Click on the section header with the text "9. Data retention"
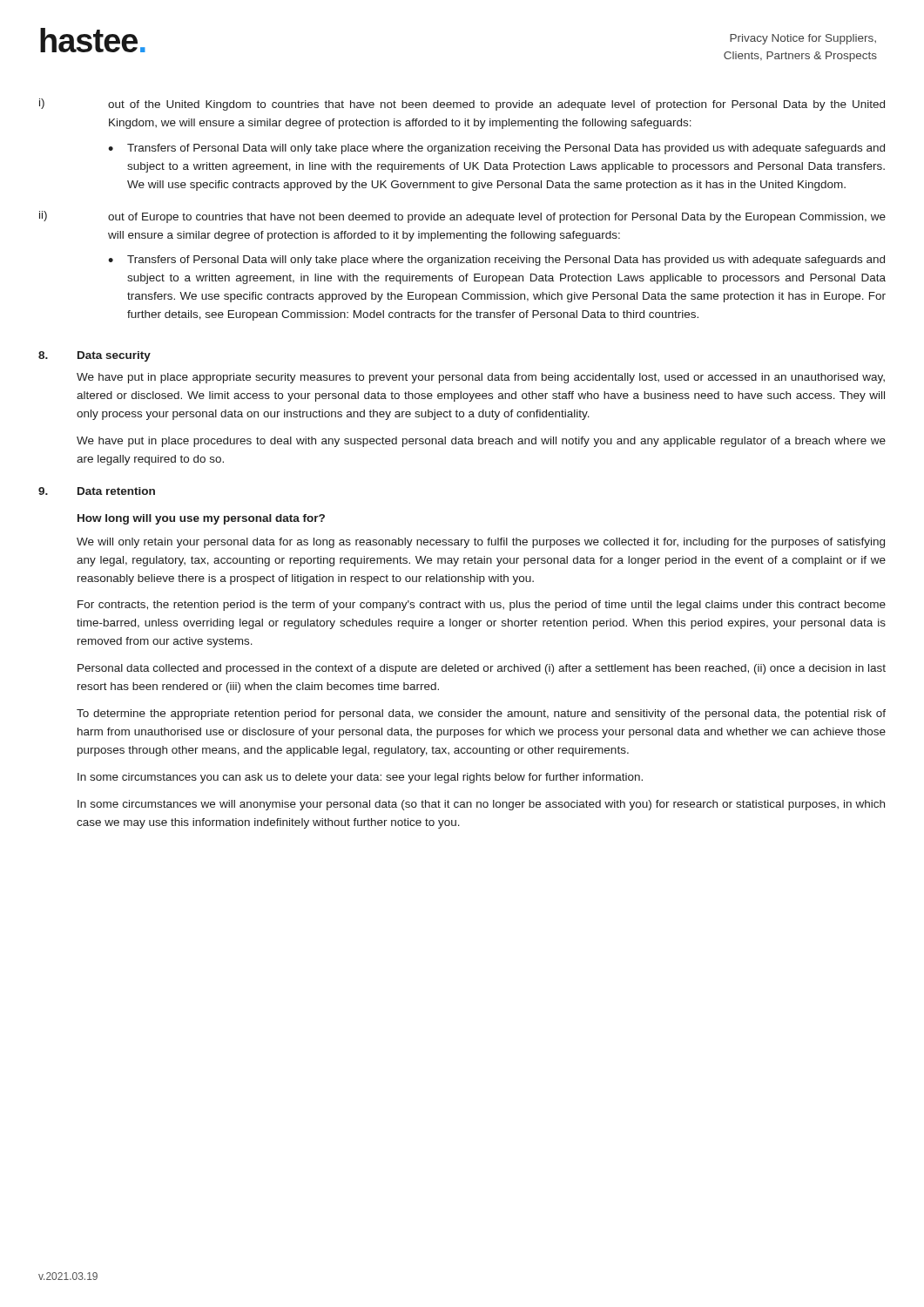Screen dimensions: 1307x924 97,491
